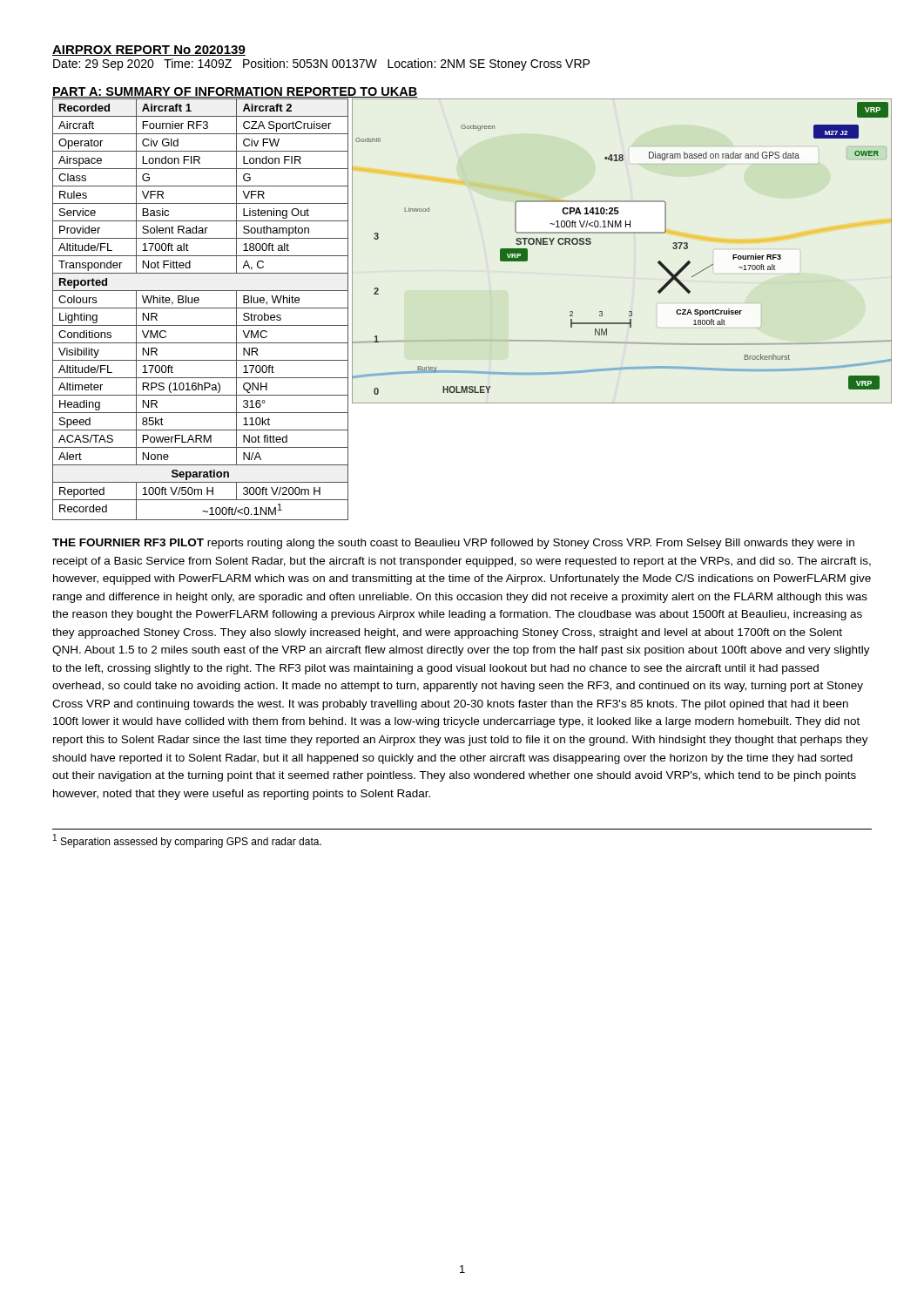Viewport: 924px width, 1307px height.
Task: Select the table that reads "Solent Radar"
Action: tap(200, 309)
